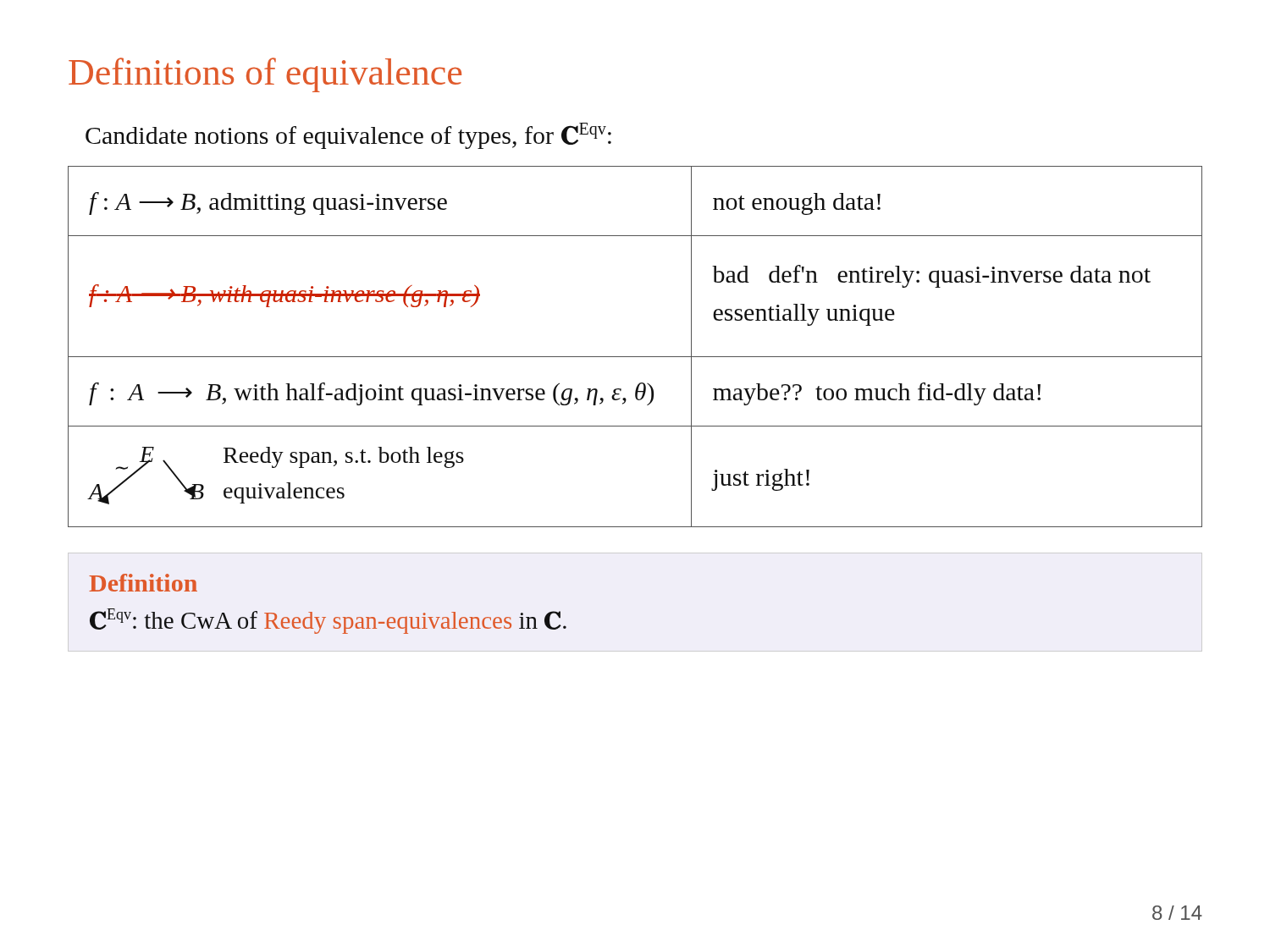The height and width of the screenshot is (952, 1270).
Task: Locate the passage starting "Definition 𝐂Eqv: the CwA of"
Action: coord(143,583)
